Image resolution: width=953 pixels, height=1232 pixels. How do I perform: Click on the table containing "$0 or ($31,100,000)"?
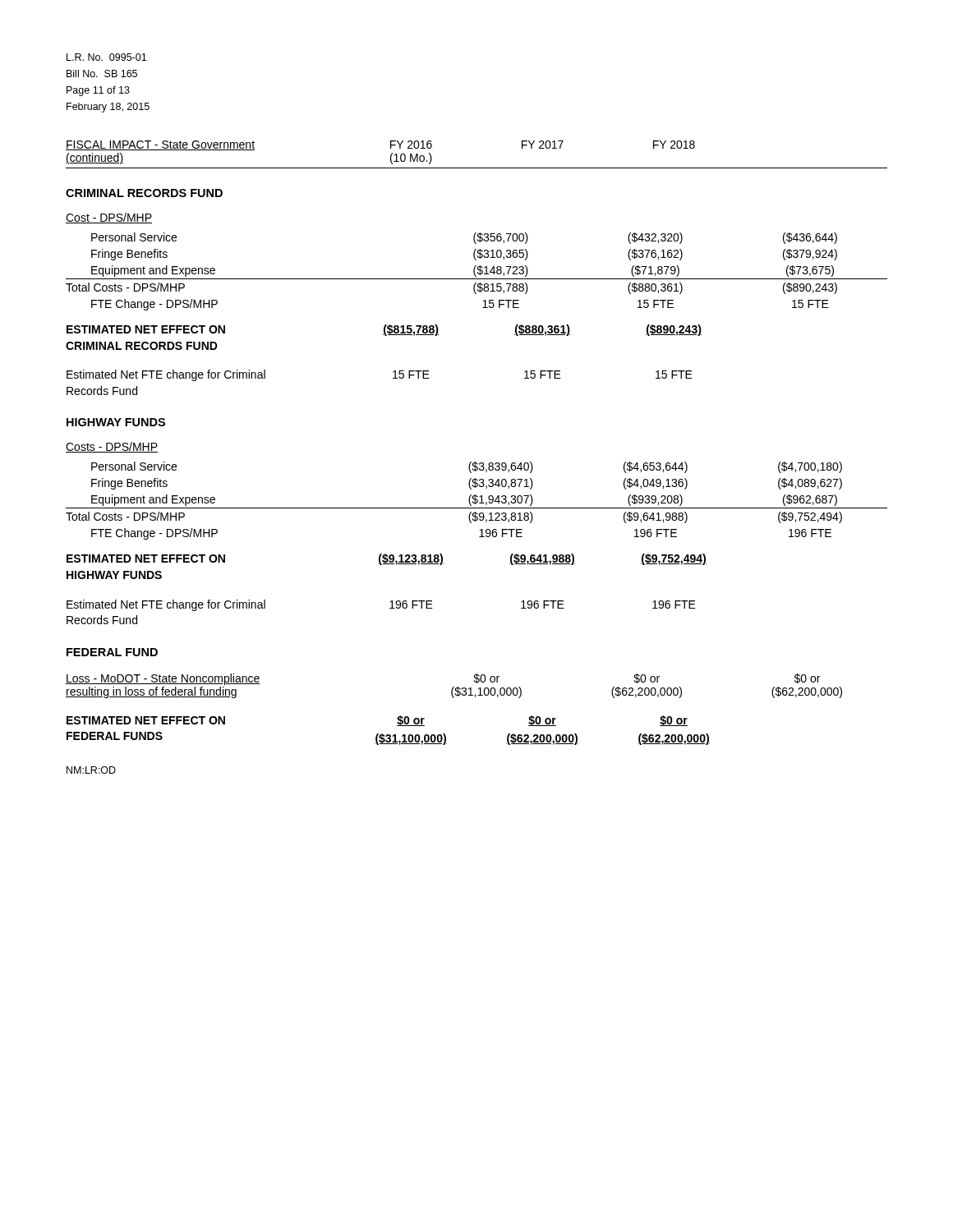pos(476,685)
